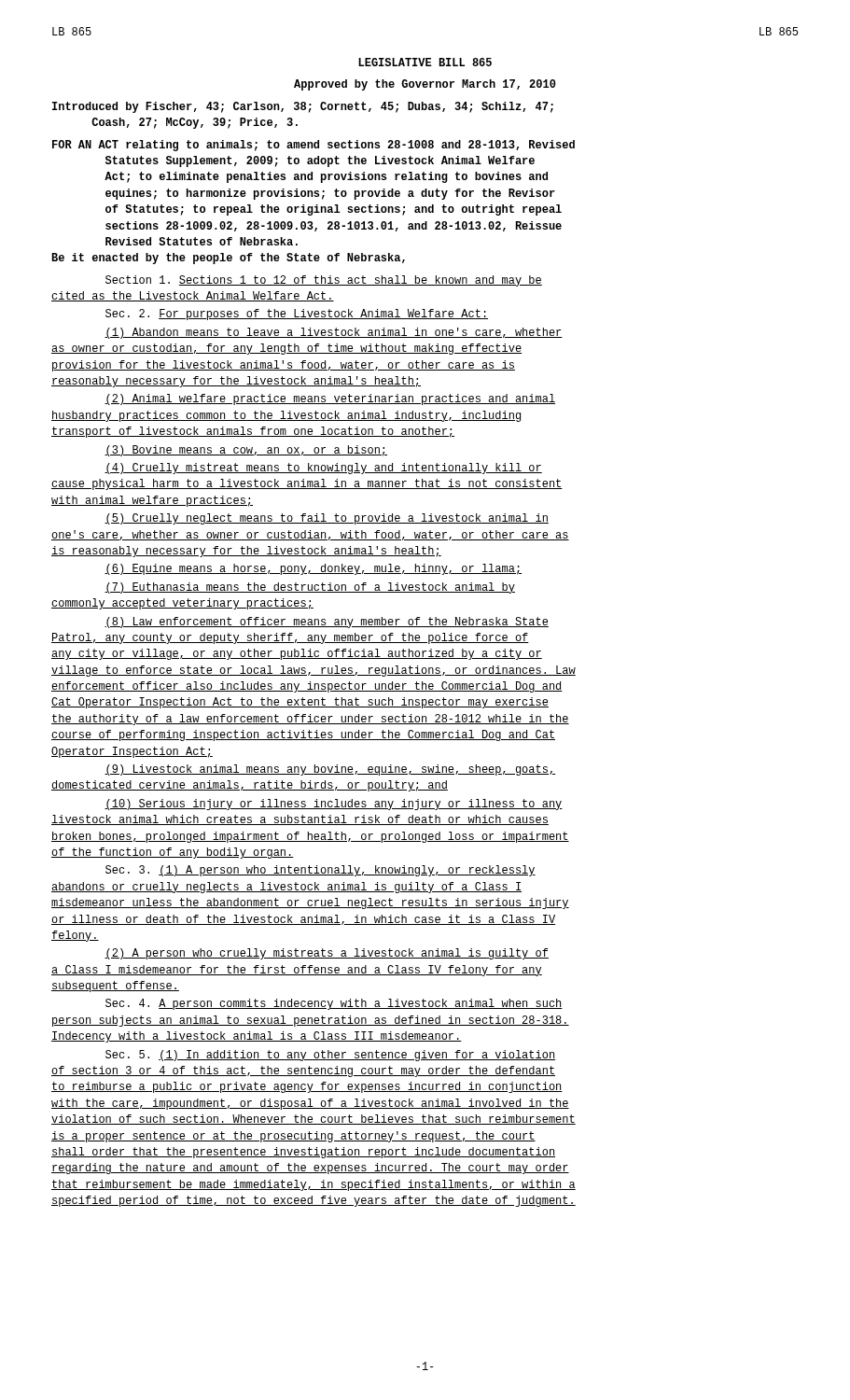
Task: Select the region starting "(1) Abandon means to leave a"
Action: click(x=307, y=357)
